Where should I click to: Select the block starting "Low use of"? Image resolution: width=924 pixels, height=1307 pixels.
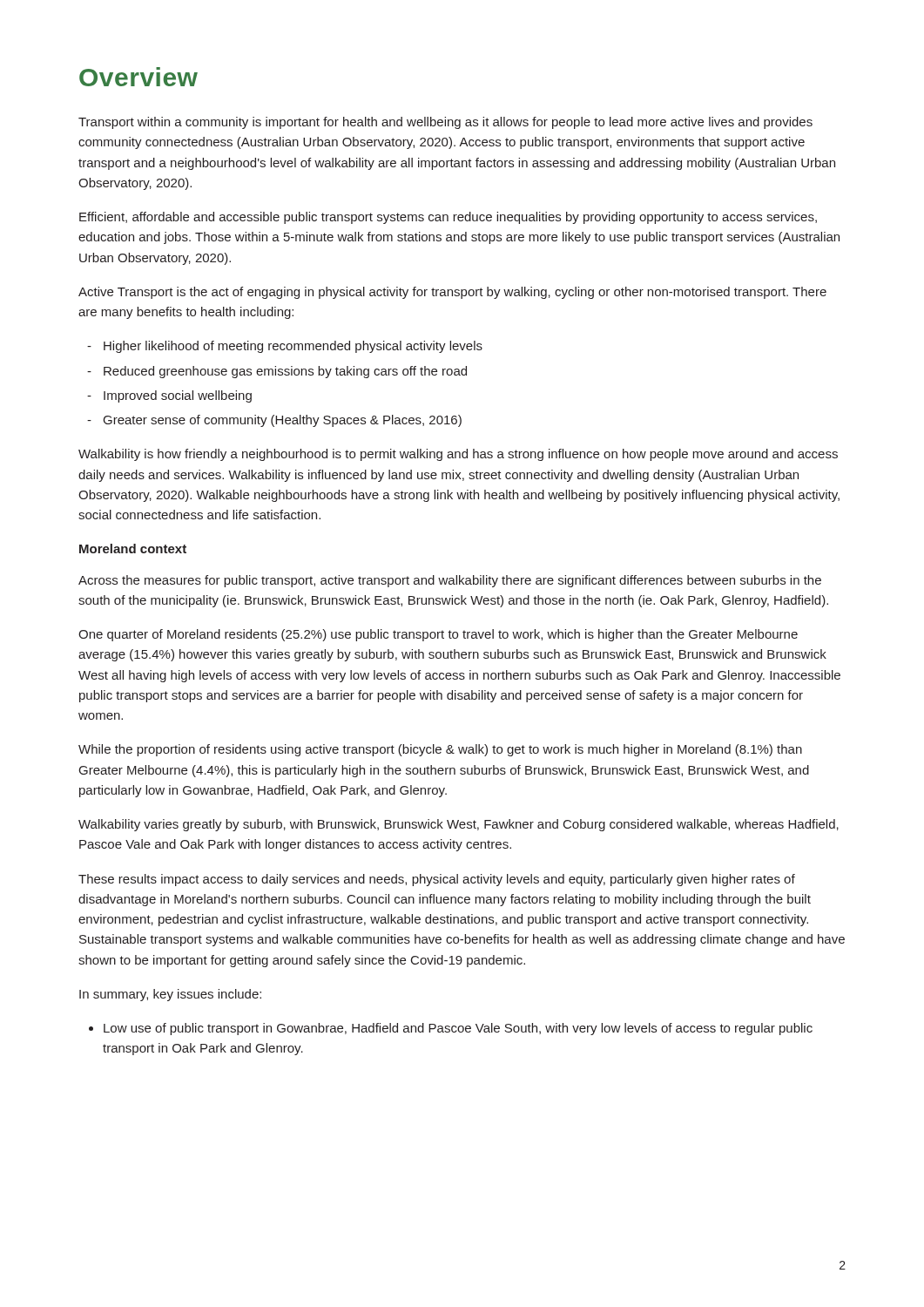[x=458, y=1038]
